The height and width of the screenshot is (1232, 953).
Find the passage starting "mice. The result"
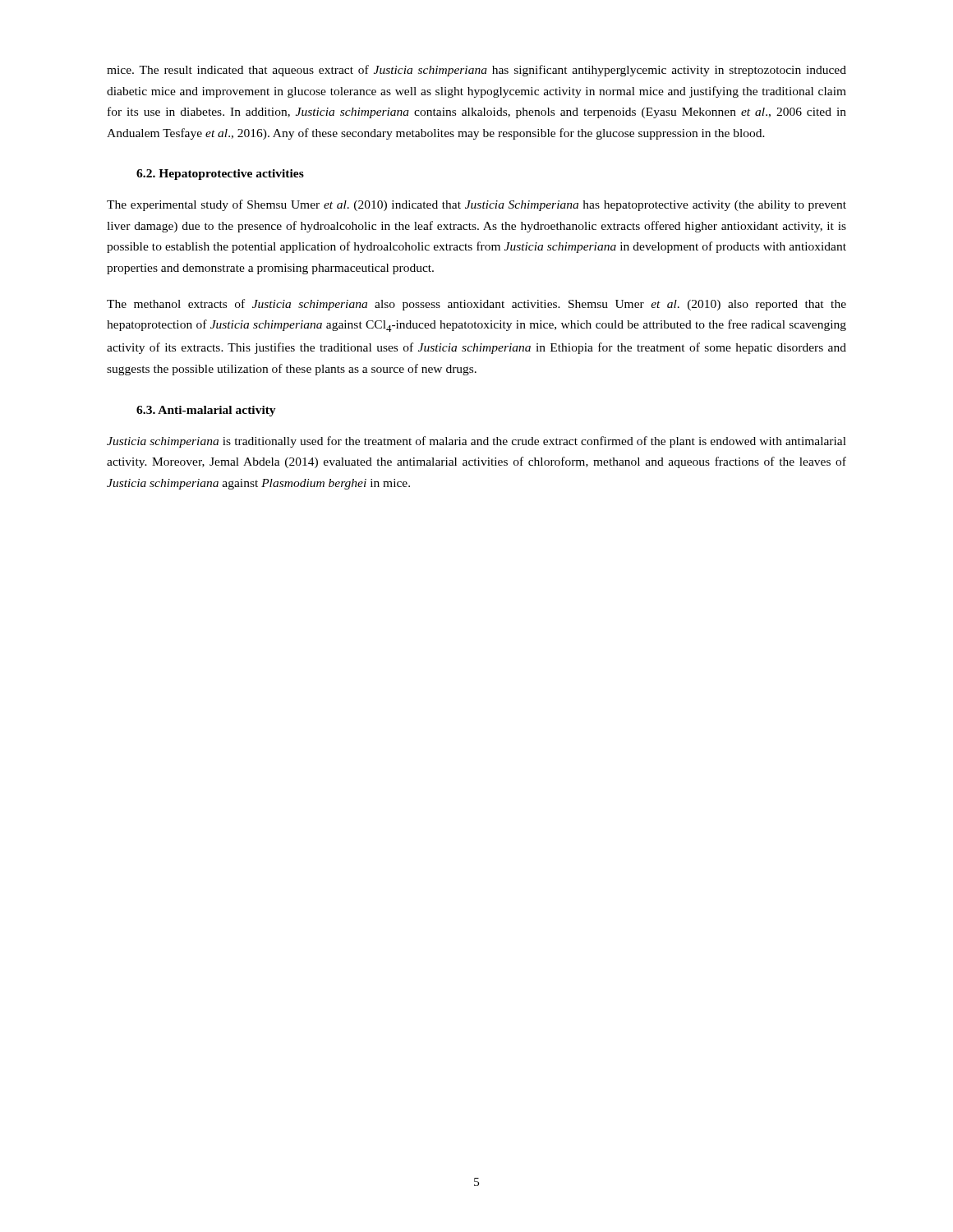click(476, 101)
